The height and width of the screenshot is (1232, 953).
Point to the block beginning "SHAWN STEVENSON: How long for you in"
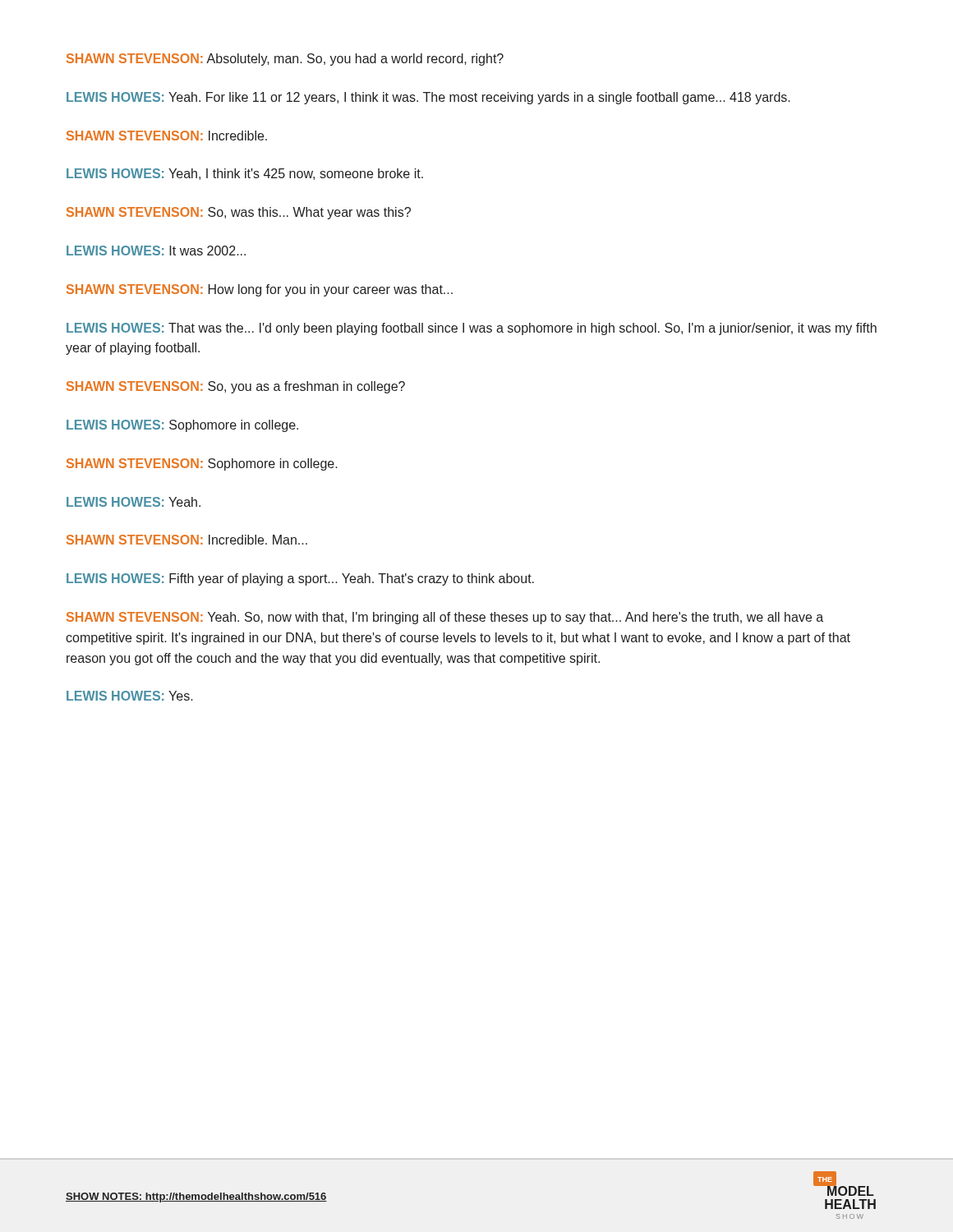[260, 289]
